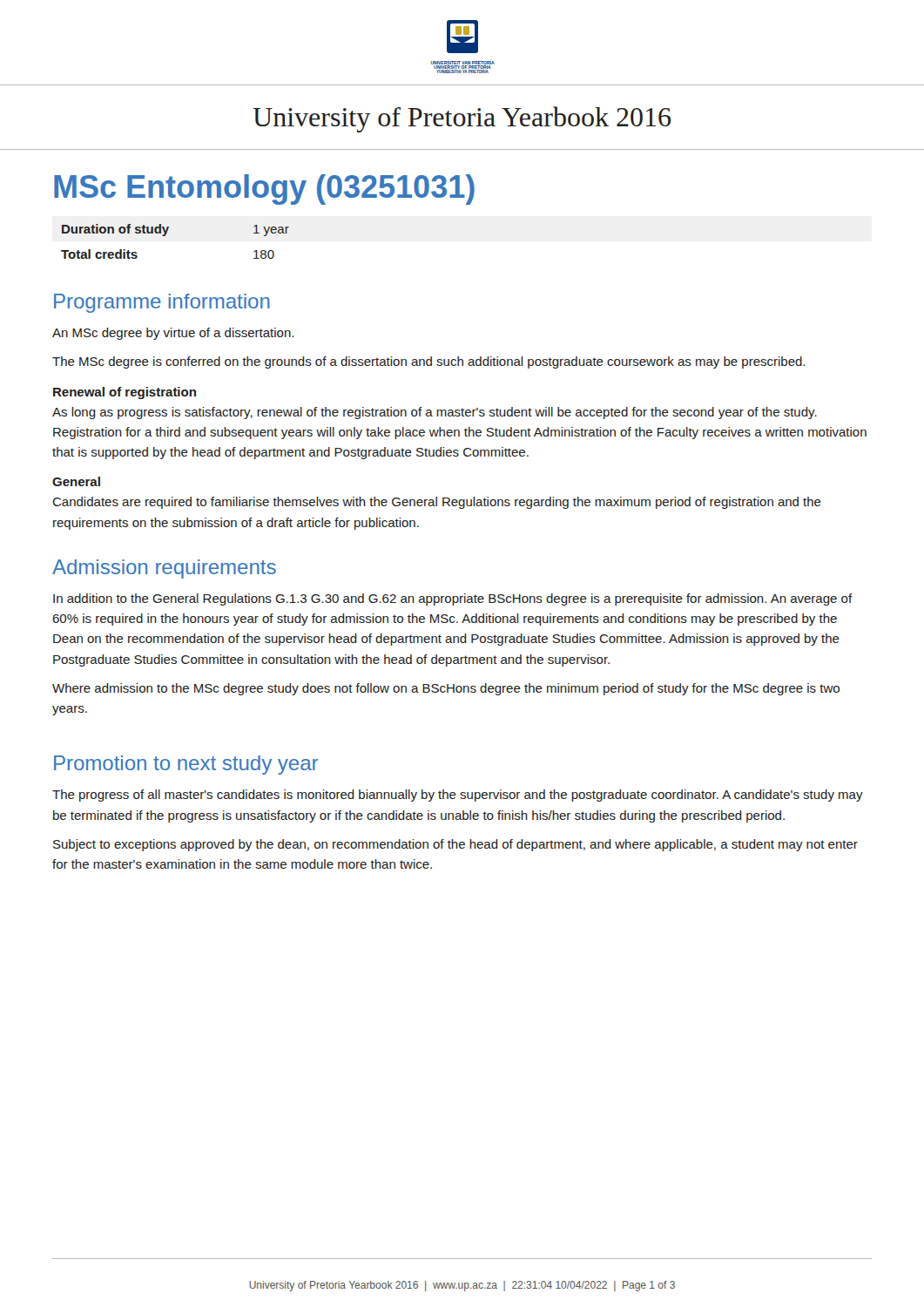The image size is (924, 1307).
Task: Click on the text with the text "Renewal of registration"
Action: 125,391
